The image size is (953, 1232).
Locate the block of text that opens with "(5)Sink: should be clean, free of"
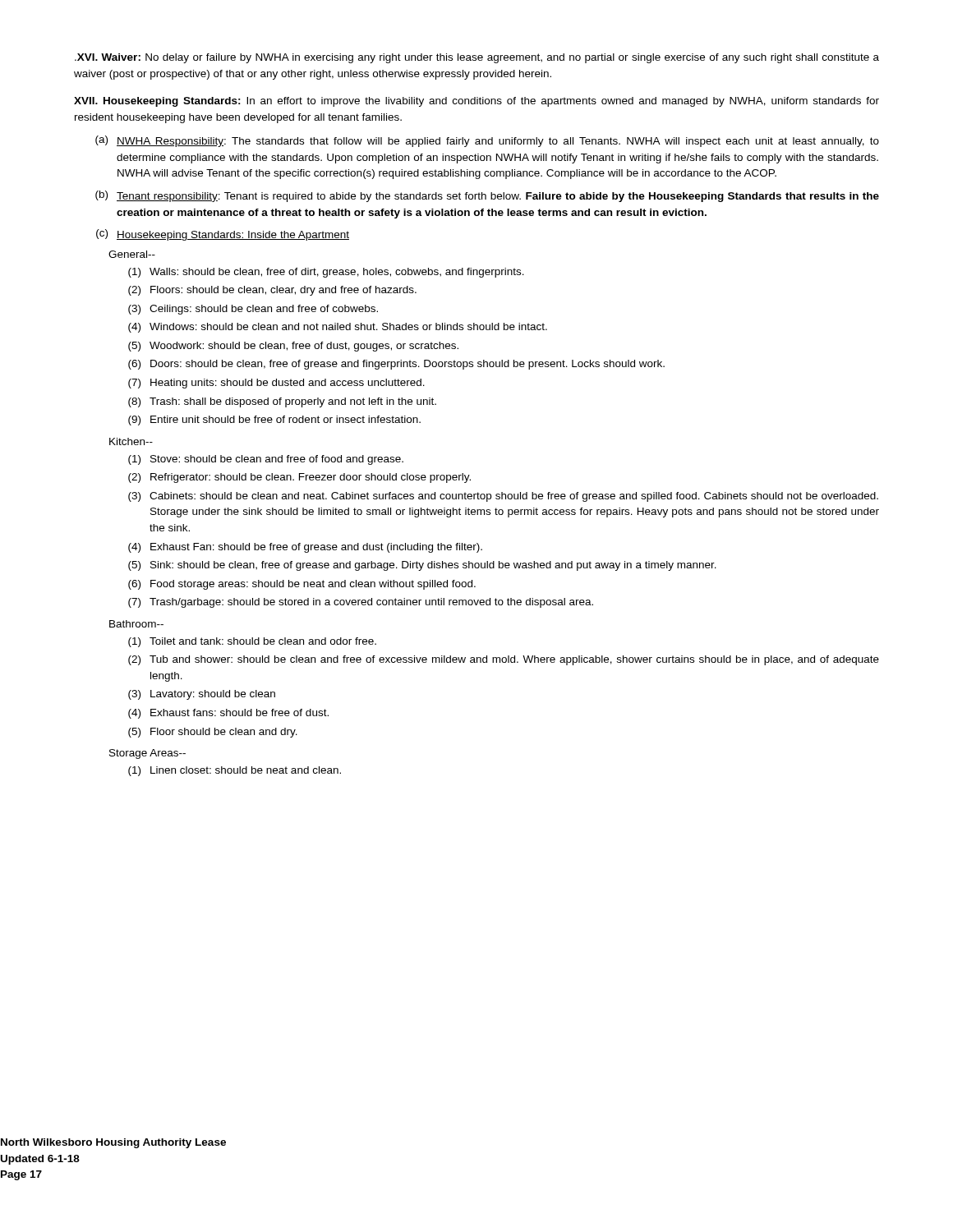click(494, 565)
